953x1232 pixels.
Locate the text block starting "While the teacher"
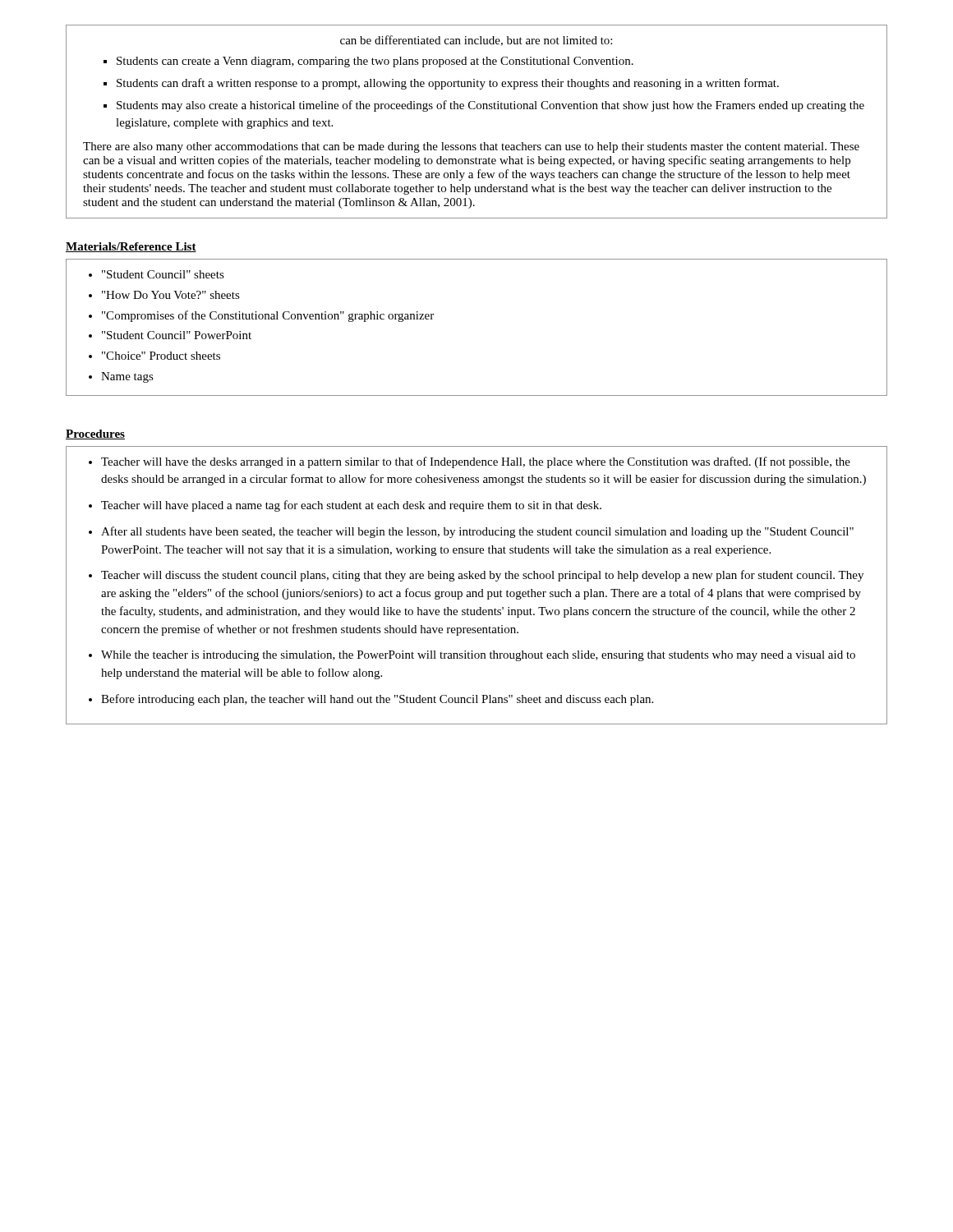click(478, 664)
